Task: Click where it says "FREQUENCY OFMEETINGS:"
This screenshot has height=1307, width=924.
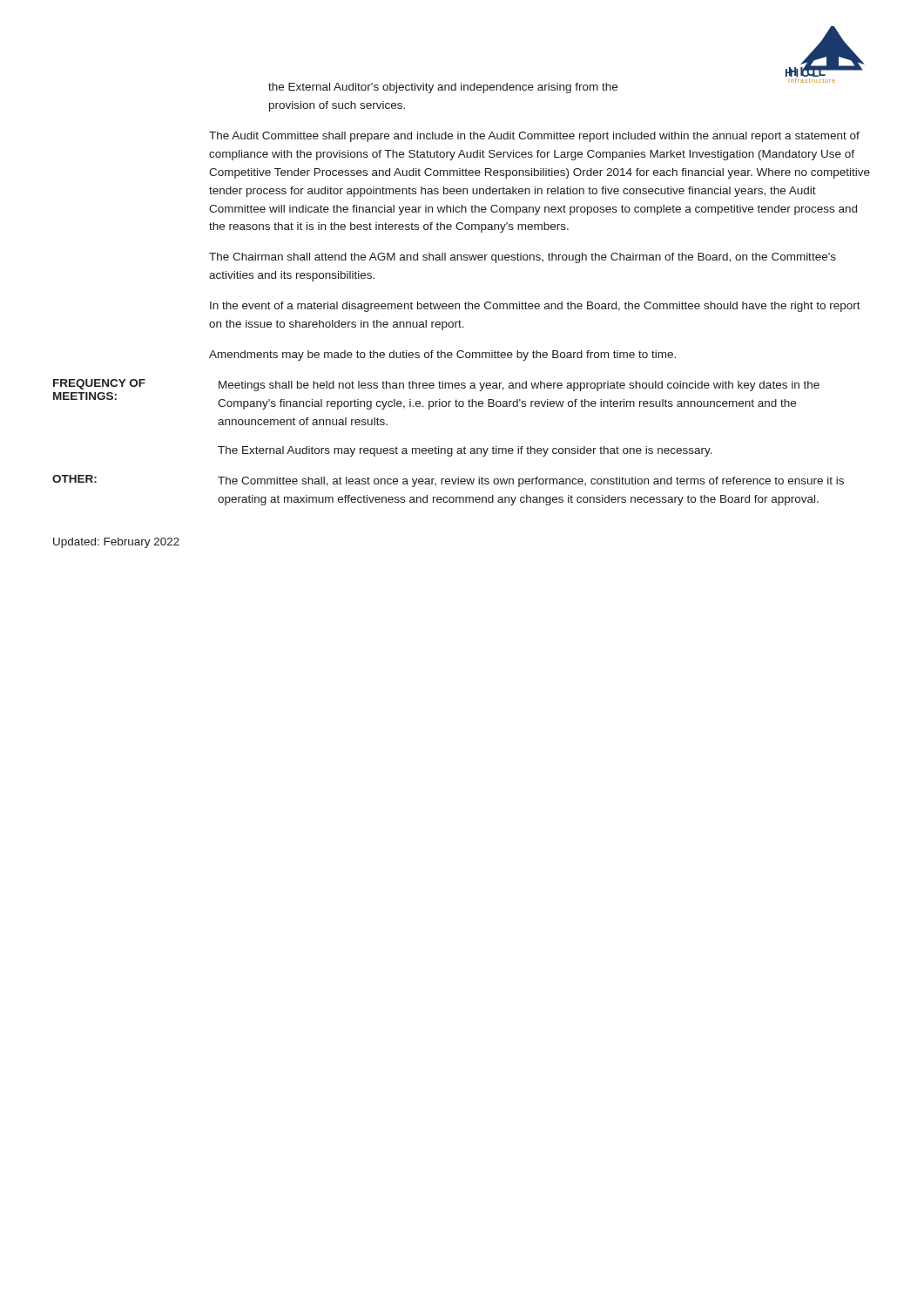Action: pyautogui.click(x=99, y=389)
